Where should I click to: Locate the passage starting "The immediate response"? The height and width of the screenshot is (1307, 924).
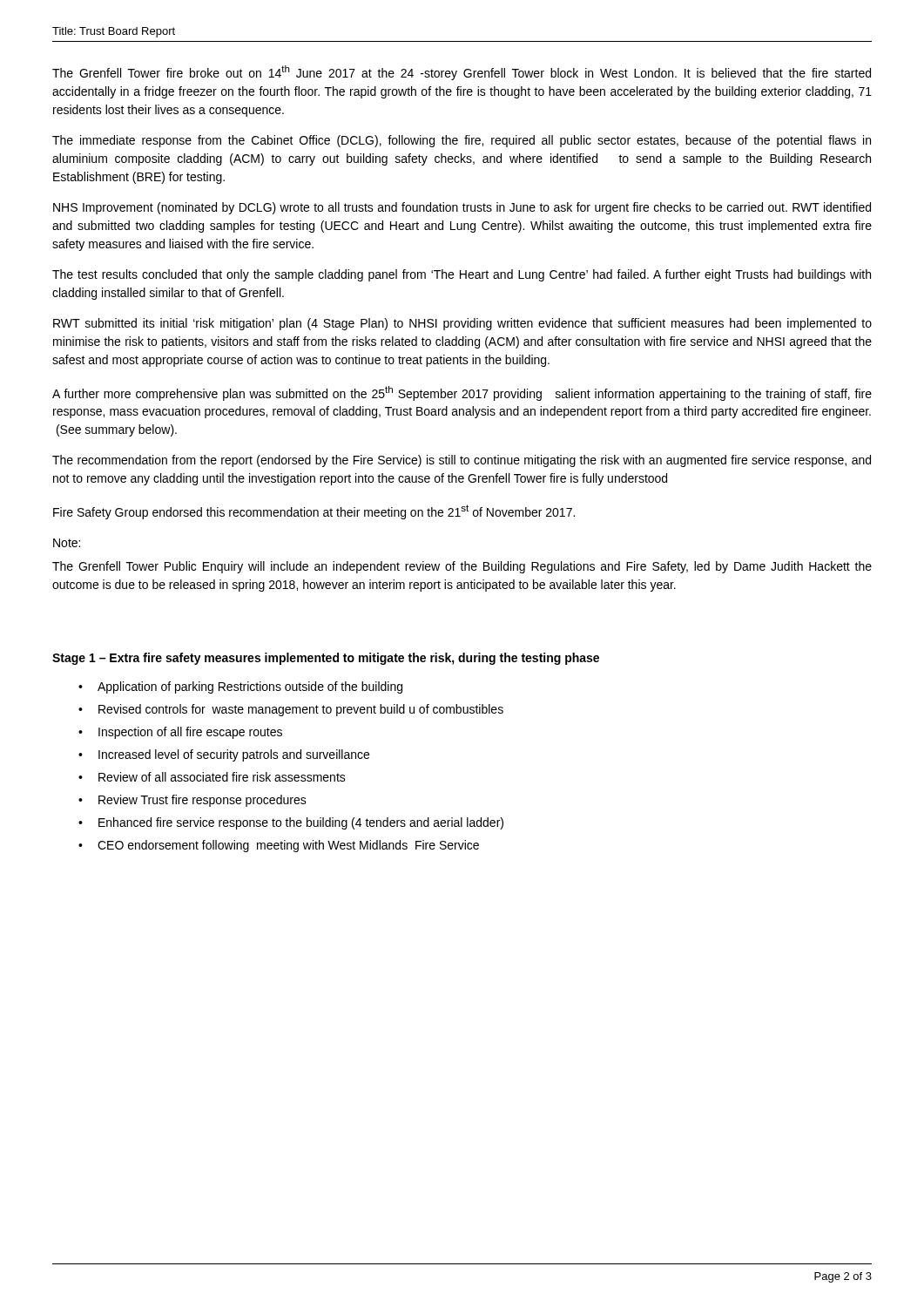(x=462, y=158)
